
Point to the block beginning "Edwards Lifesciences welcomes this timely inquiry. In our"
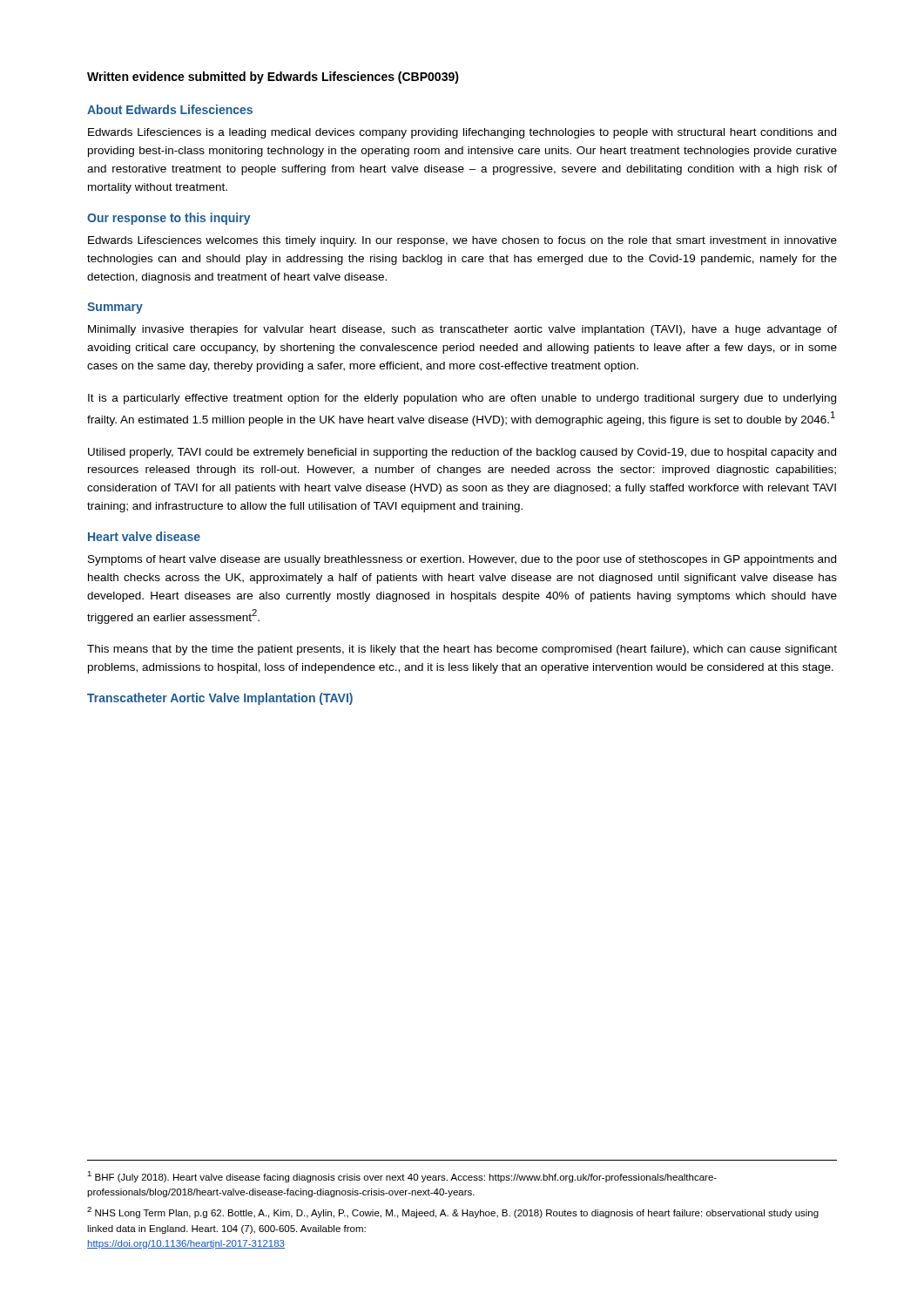(462, 258)
